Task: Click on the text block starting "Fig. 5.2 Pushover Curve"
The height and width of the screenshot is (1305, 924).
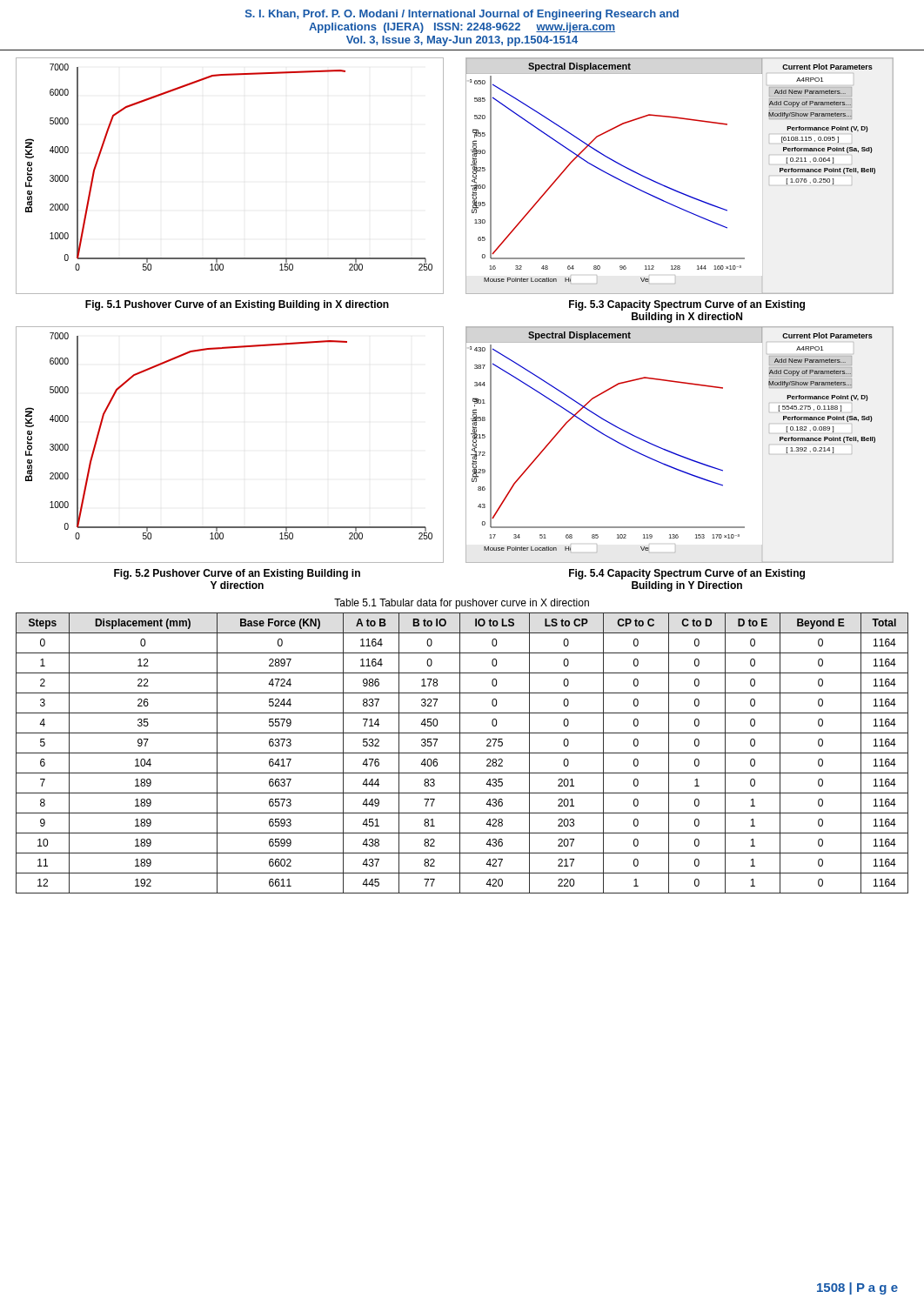Action: coord(237,579)
